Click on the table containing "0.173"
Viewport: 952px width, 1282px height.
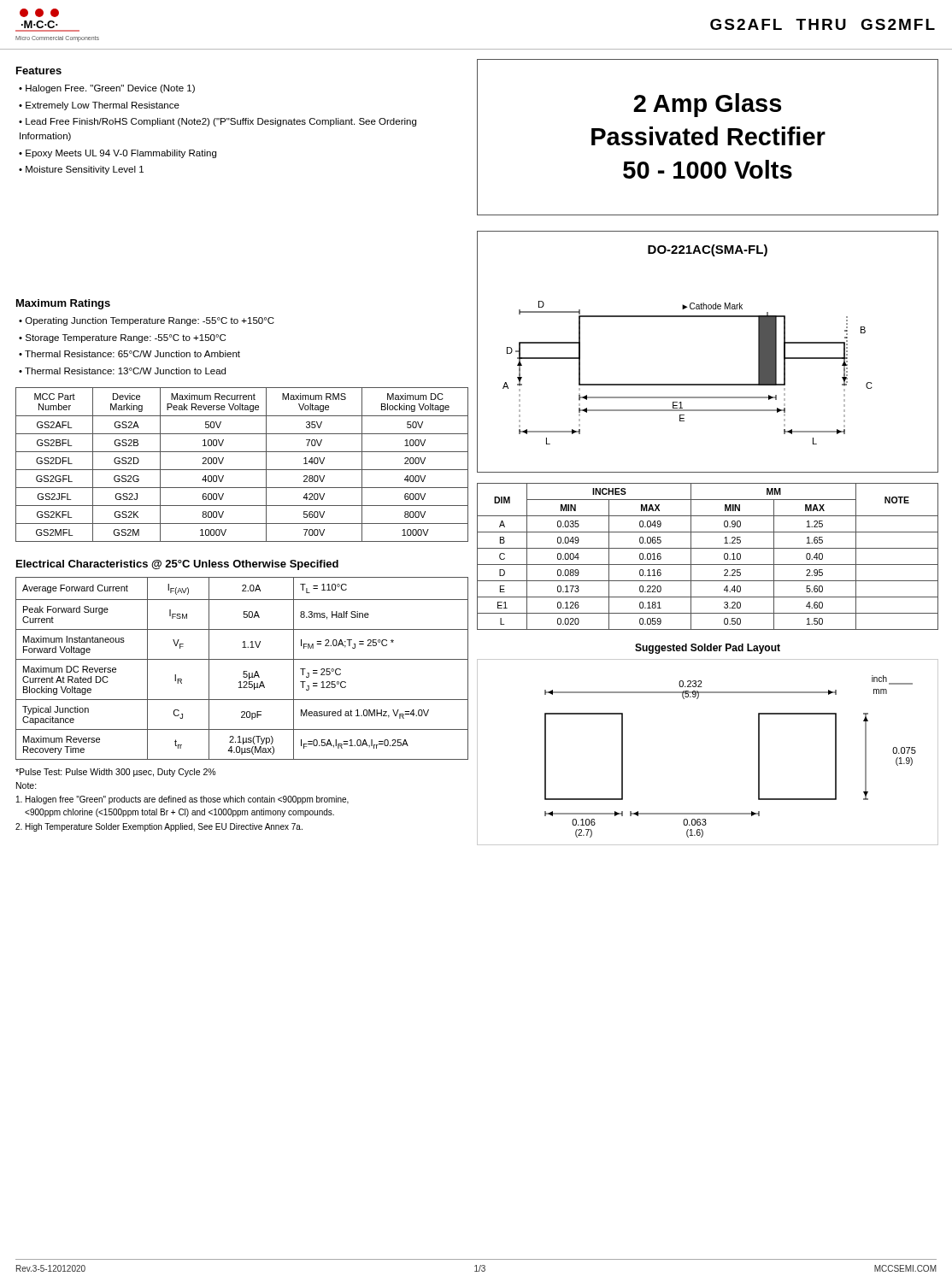[708, 557]
